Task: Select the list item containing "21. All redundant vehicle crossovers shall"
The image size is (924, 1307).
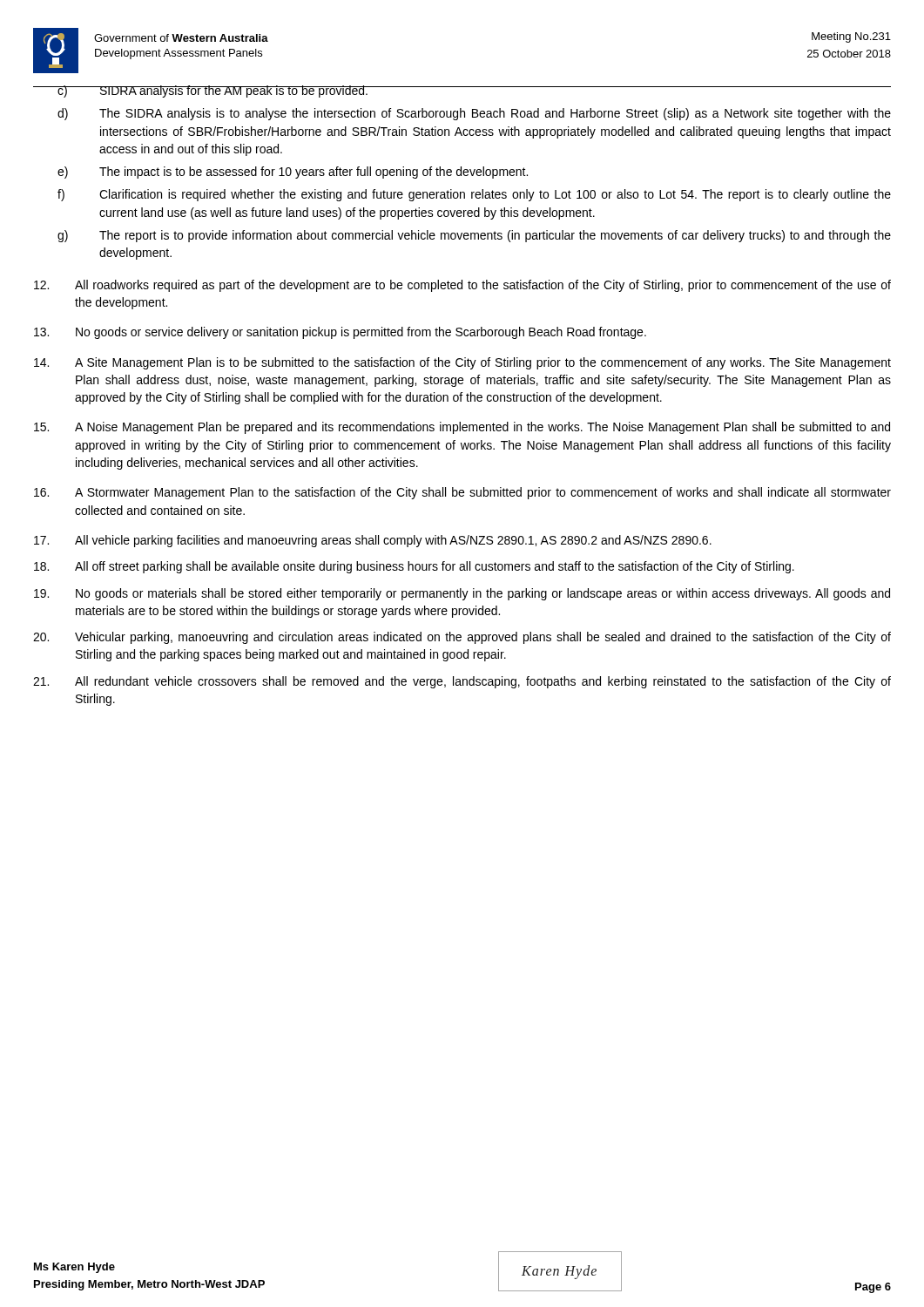Action: click(x=462, y=690)
